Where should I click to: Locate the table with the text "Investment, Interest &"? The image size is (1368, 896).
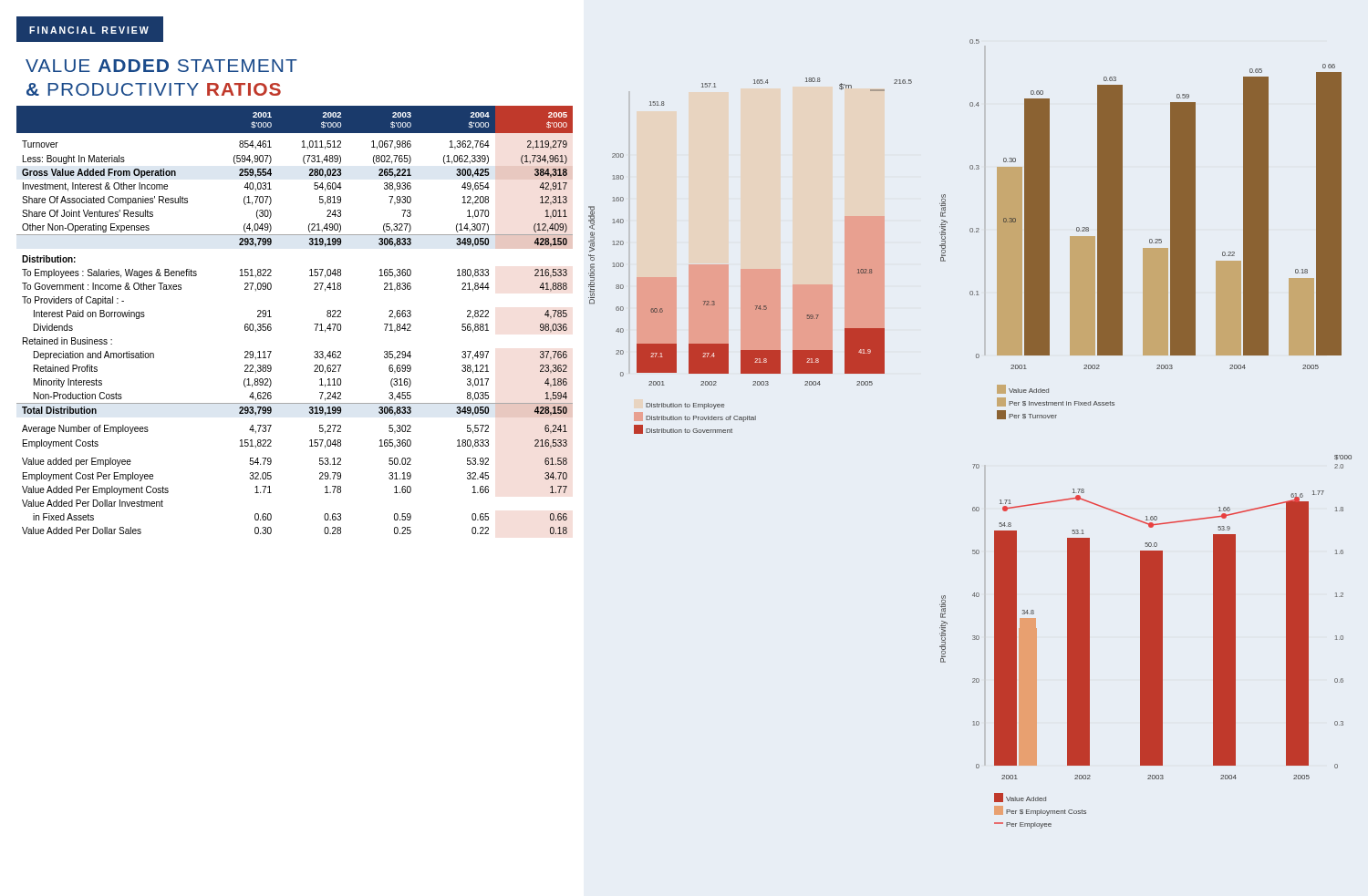coord(295,322)
